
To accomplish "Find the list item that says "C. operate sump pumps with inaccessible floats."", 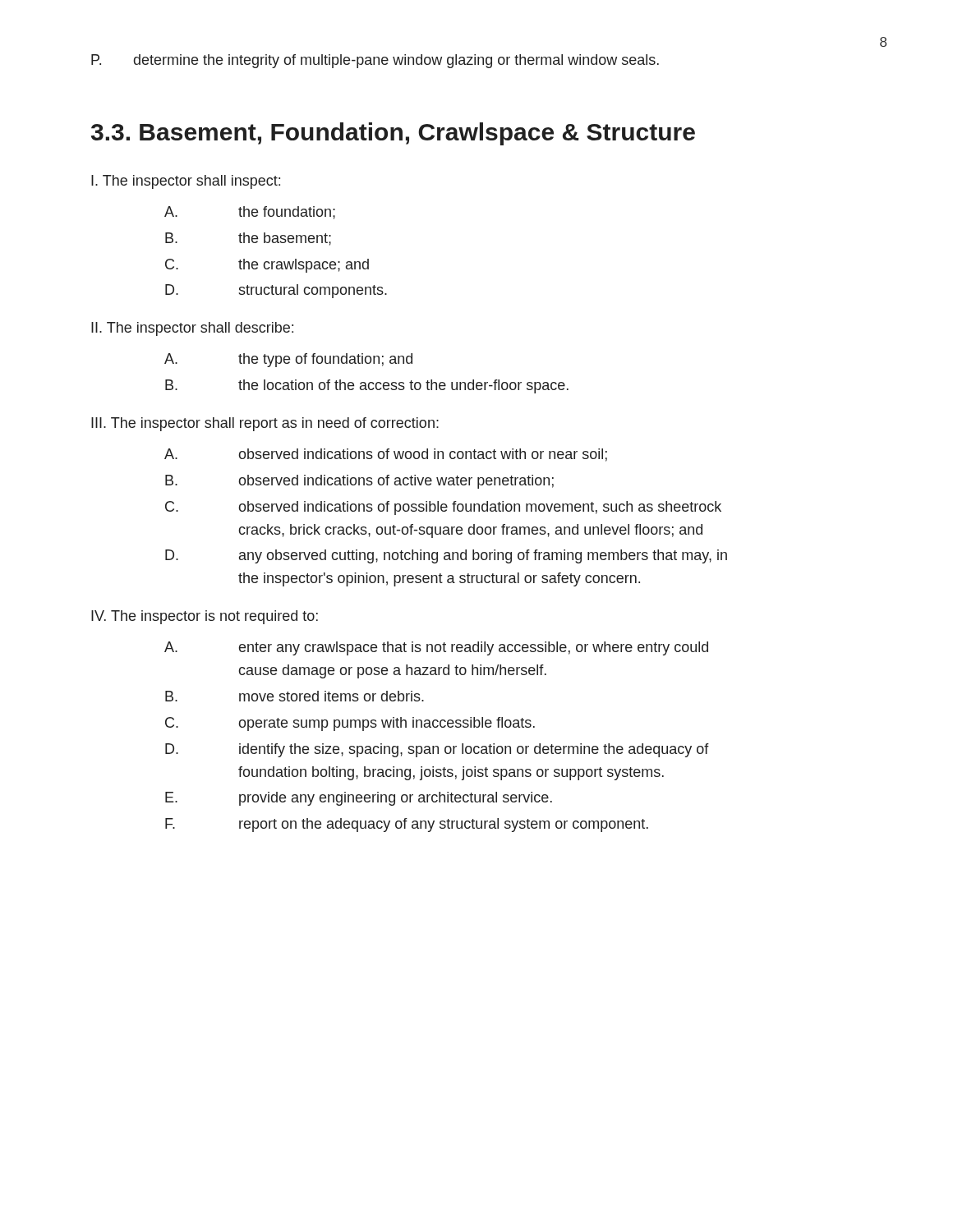I will (x=313, y=723).
